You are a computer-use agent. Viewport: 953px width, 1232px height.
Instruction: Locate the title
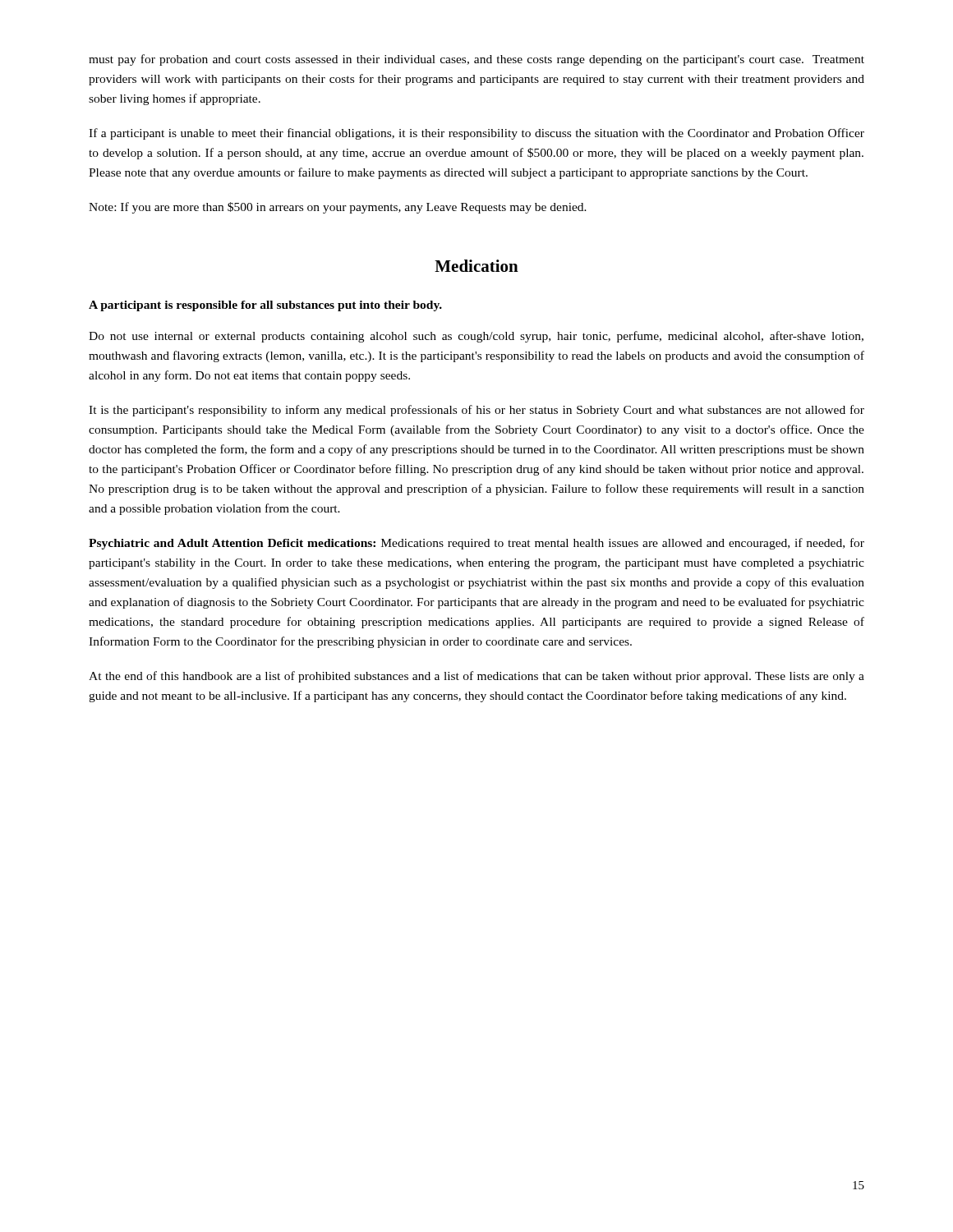coord(476,266)
